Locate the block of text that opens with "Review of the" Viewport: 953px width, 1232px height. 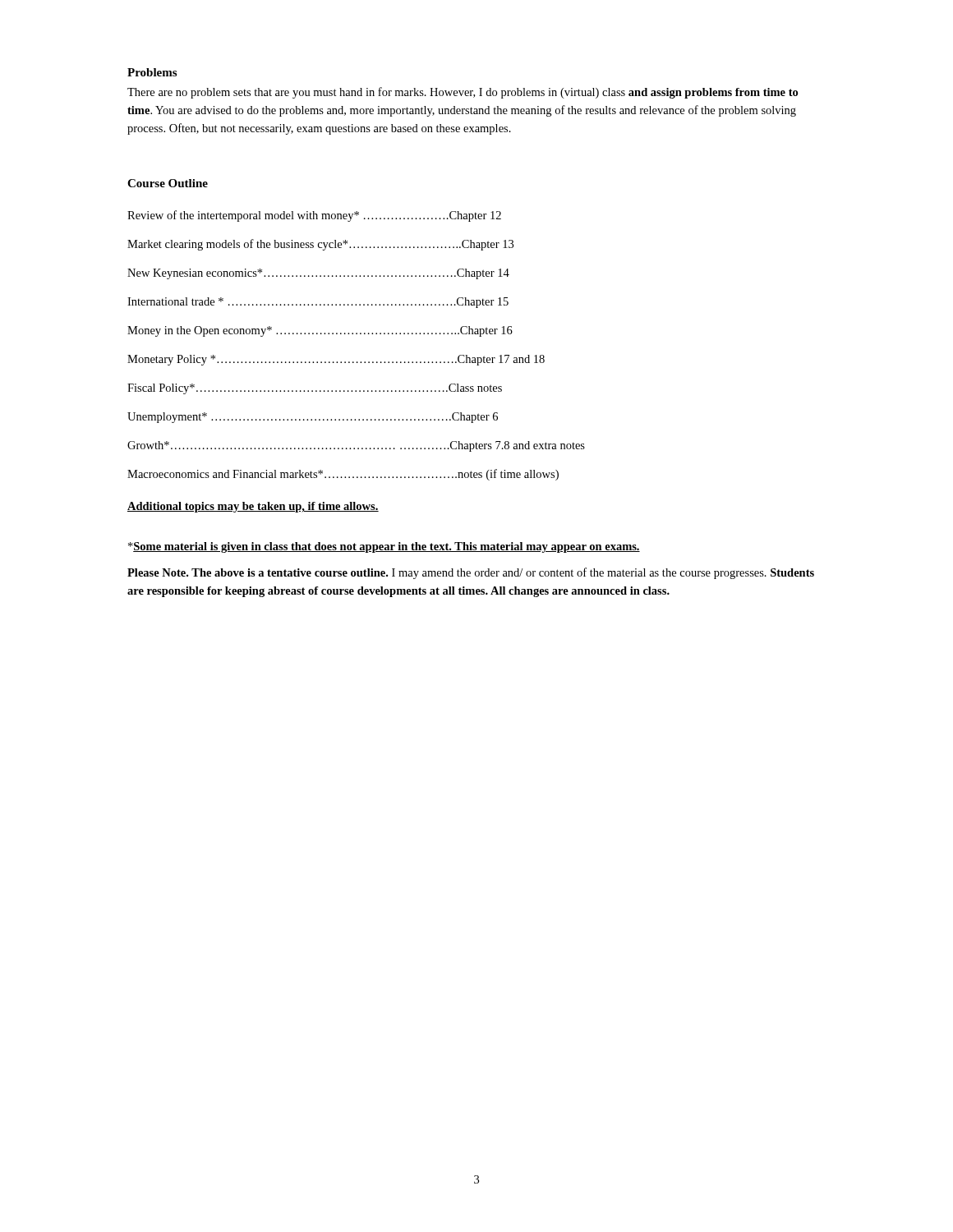click(x=314, y=215)
